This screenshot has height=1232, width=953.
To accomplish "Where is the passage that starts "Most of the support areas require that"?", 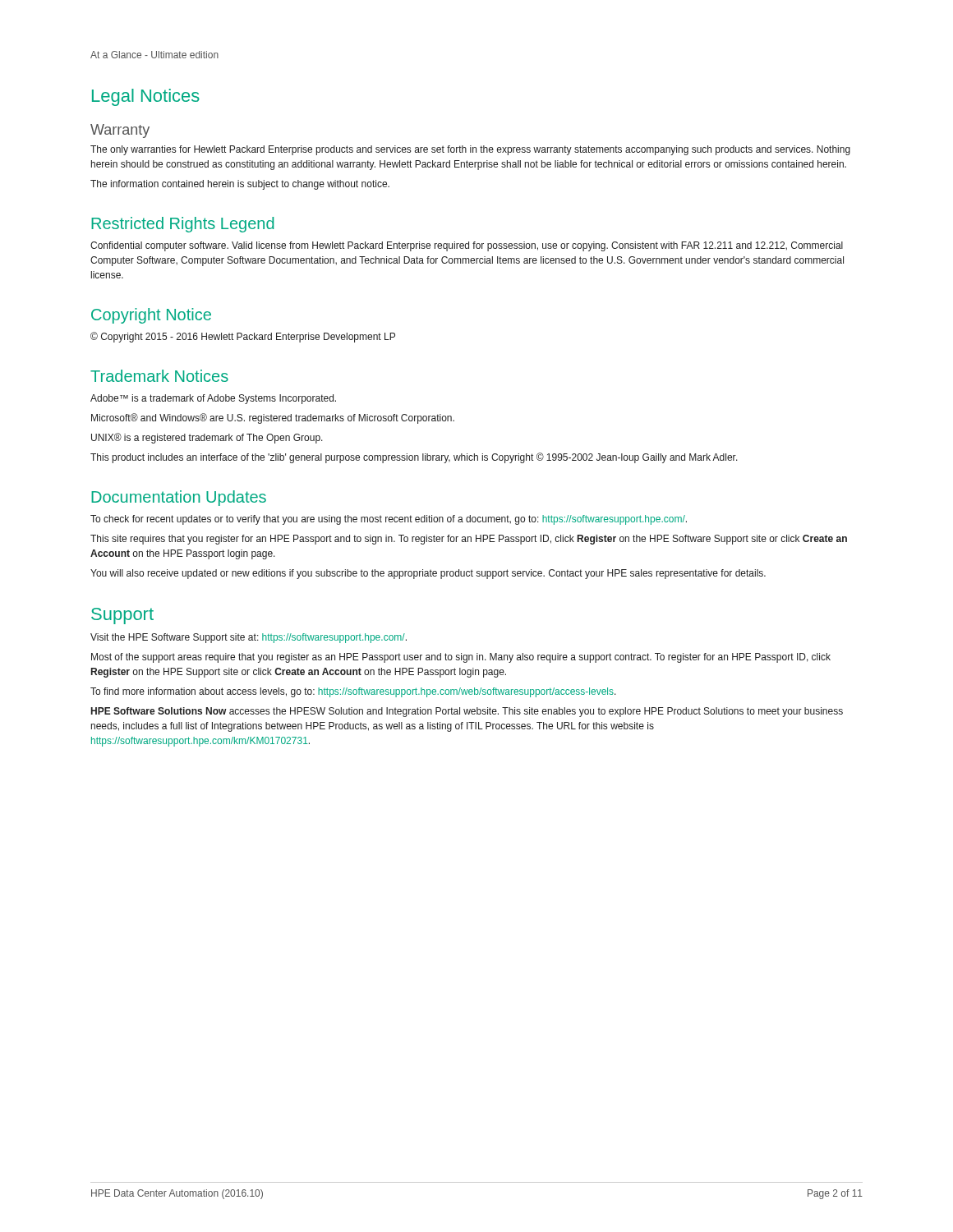I will coord(460,664).
